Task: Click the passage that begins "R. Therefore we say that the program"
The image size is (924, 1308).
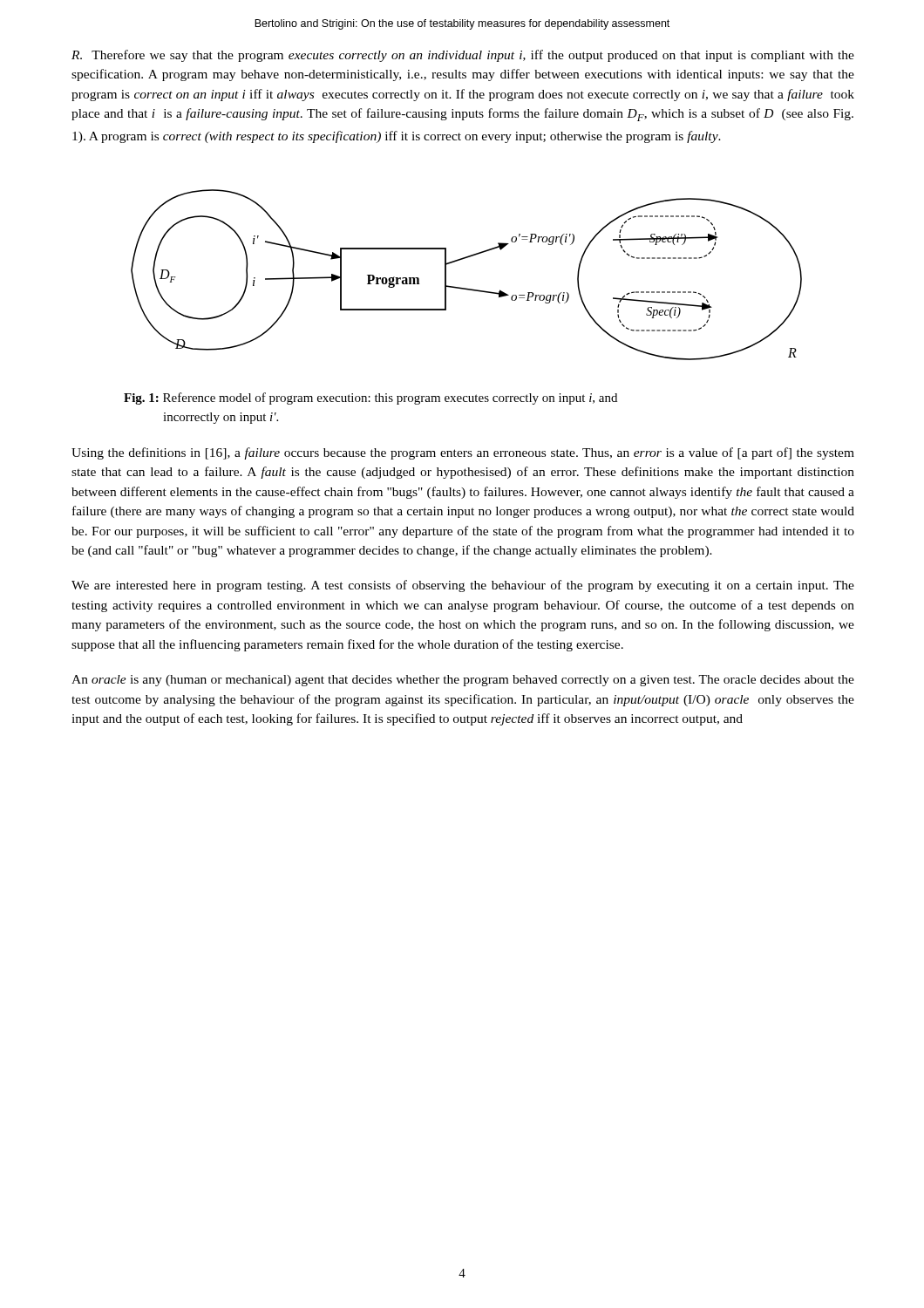Action: (463, 95)
